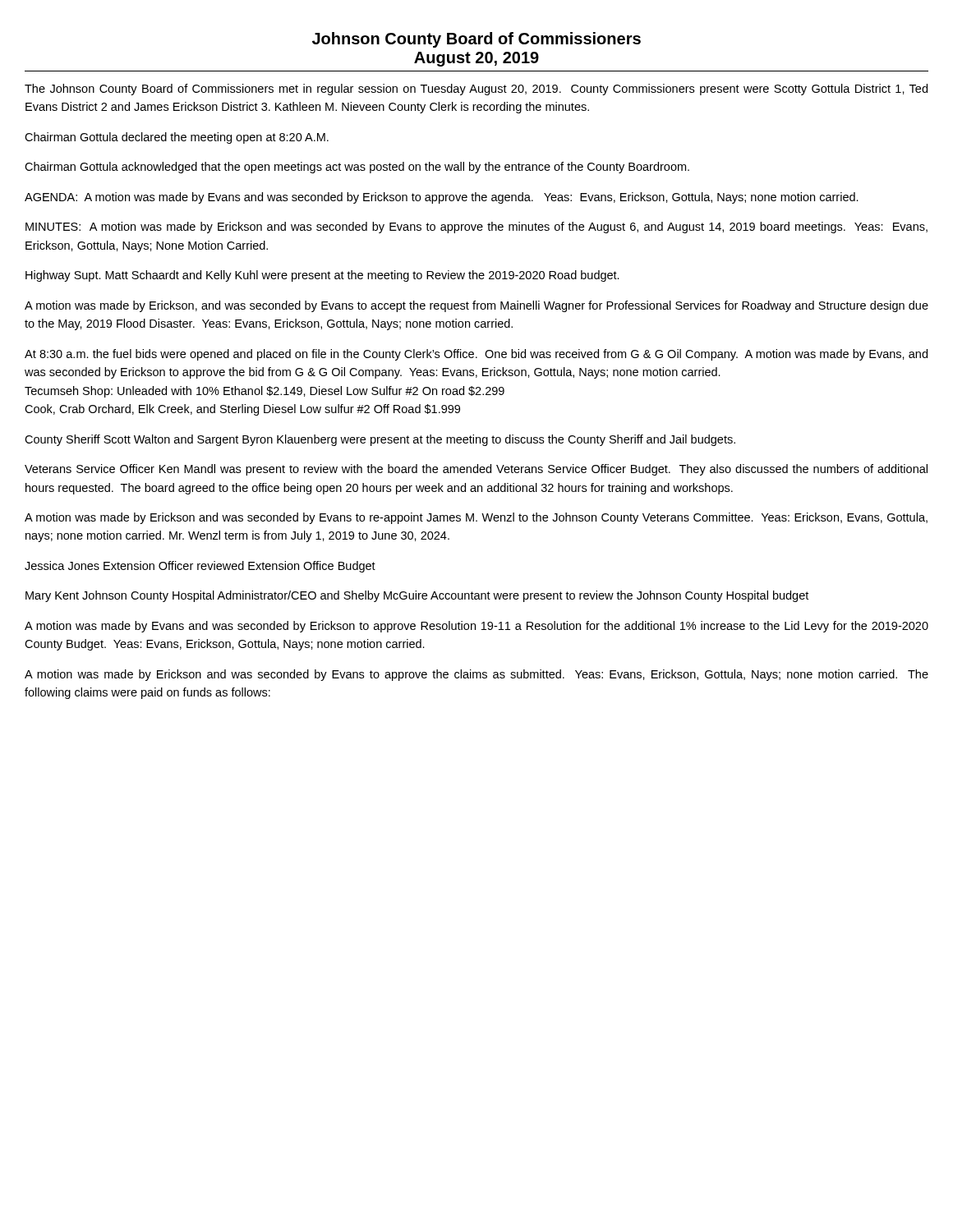Select the region starting "MINUTES: A motion was made by Erickson and"
Screen dimensions: 1232x953
pyautogui.click(x=476, y=236)
